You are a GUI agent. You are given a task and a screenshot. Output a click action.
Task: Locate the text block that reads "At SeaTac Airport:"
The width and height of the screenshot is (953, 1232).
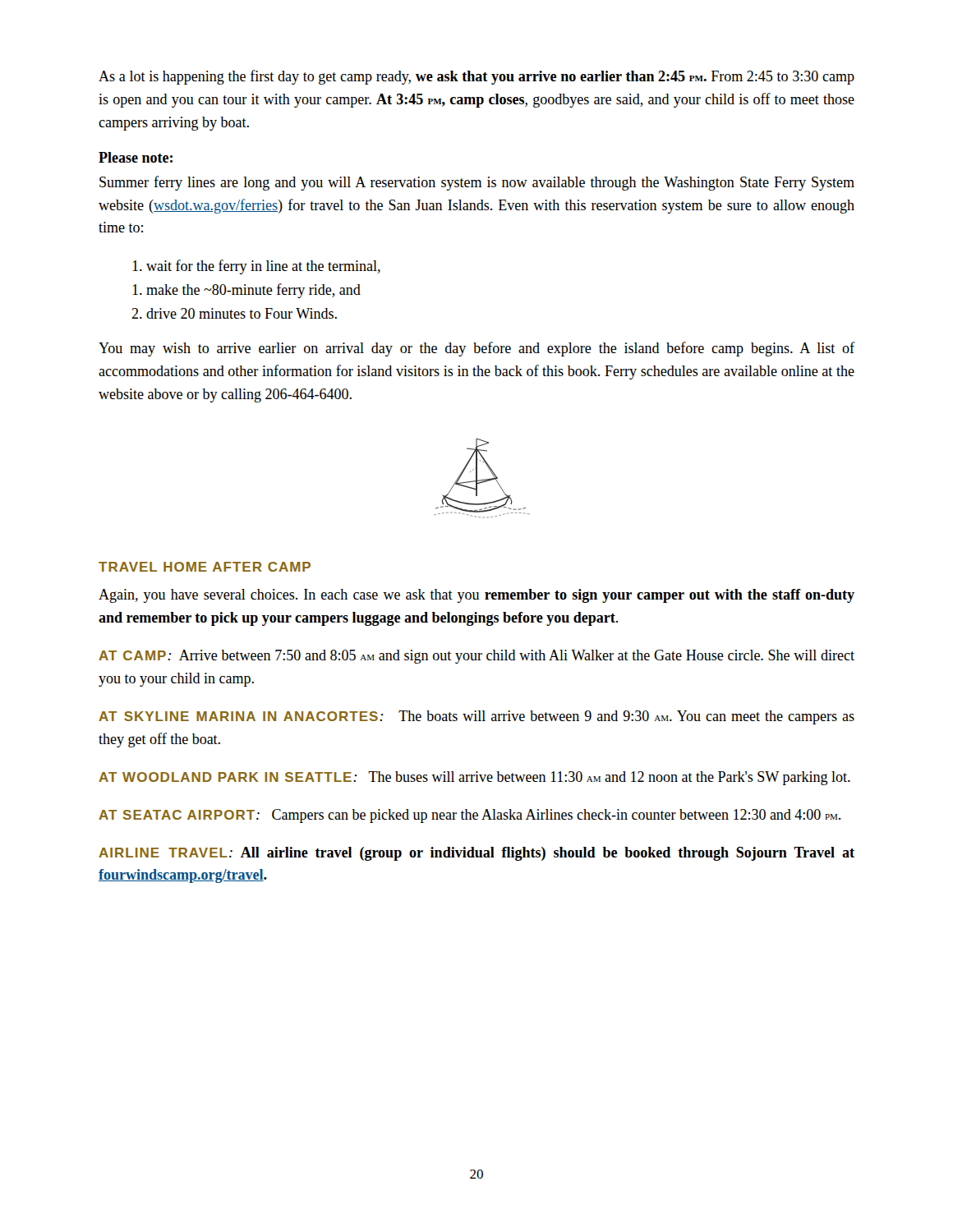pos(470,814)
